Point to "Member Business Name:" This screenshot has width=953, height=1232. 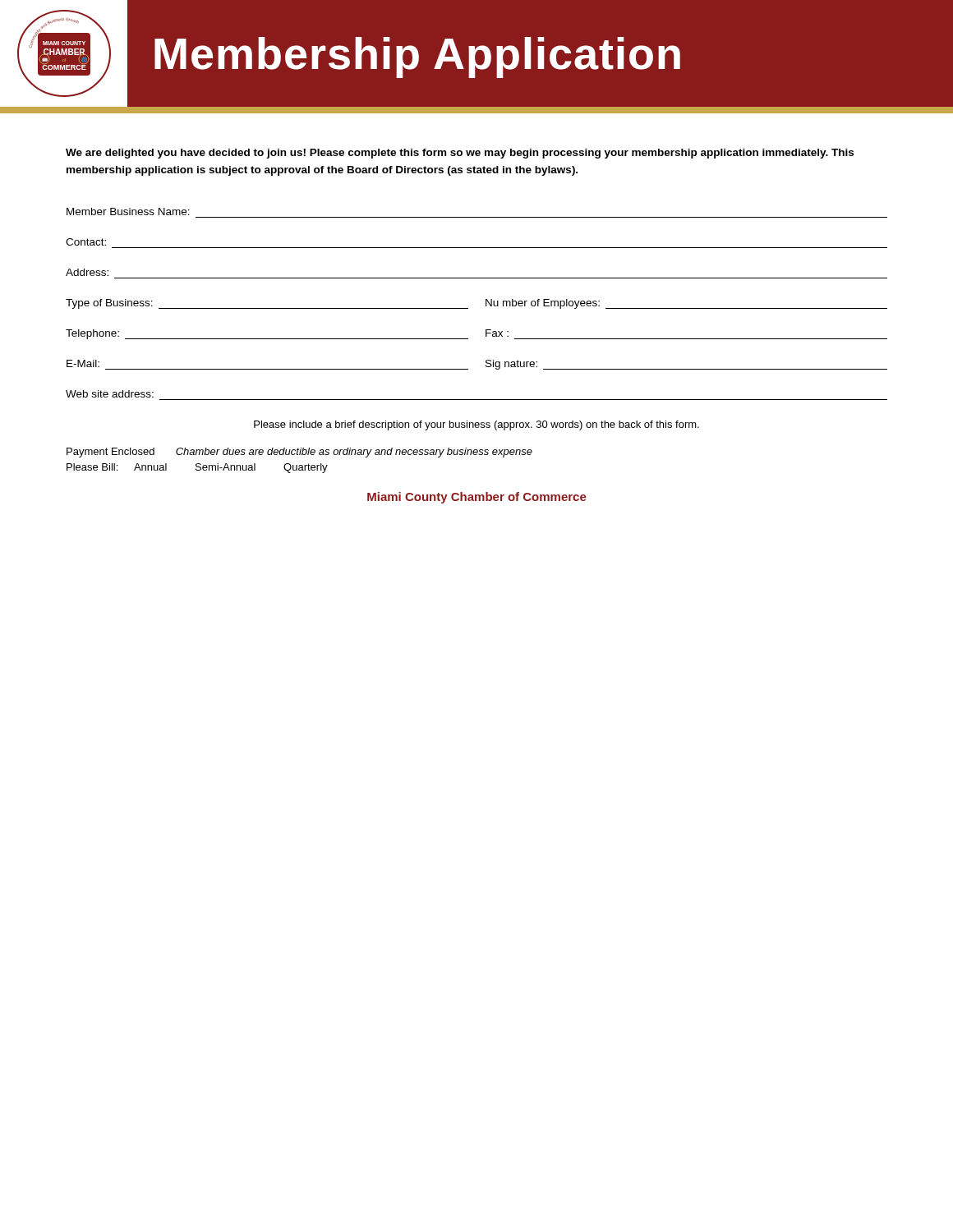(476, 210)
